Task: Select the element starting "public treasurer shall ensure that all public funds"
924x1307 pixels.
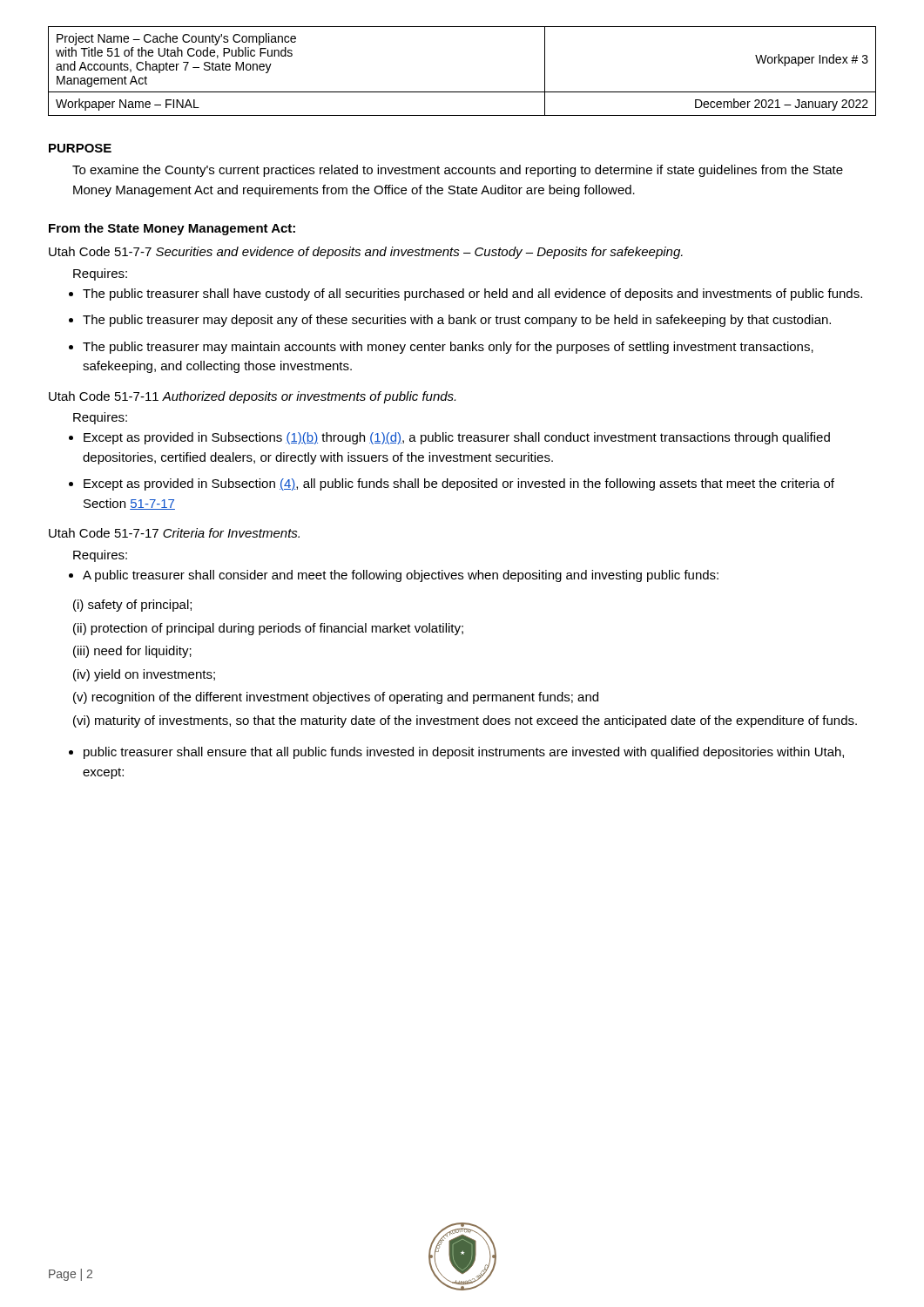Action: coord(464,761)
